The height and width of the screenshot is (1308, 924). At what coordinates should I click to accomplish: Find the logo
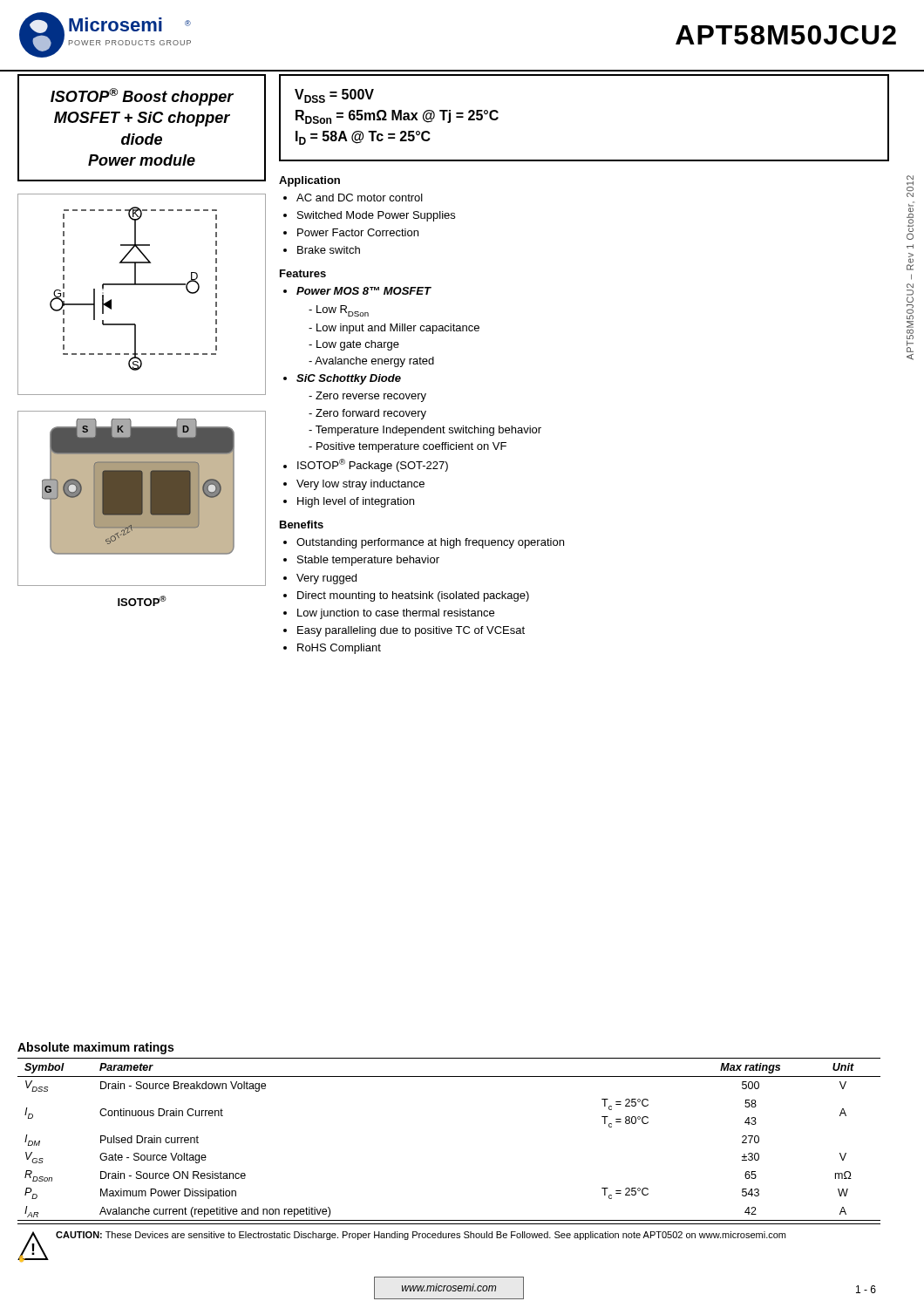tap(122, 35)
